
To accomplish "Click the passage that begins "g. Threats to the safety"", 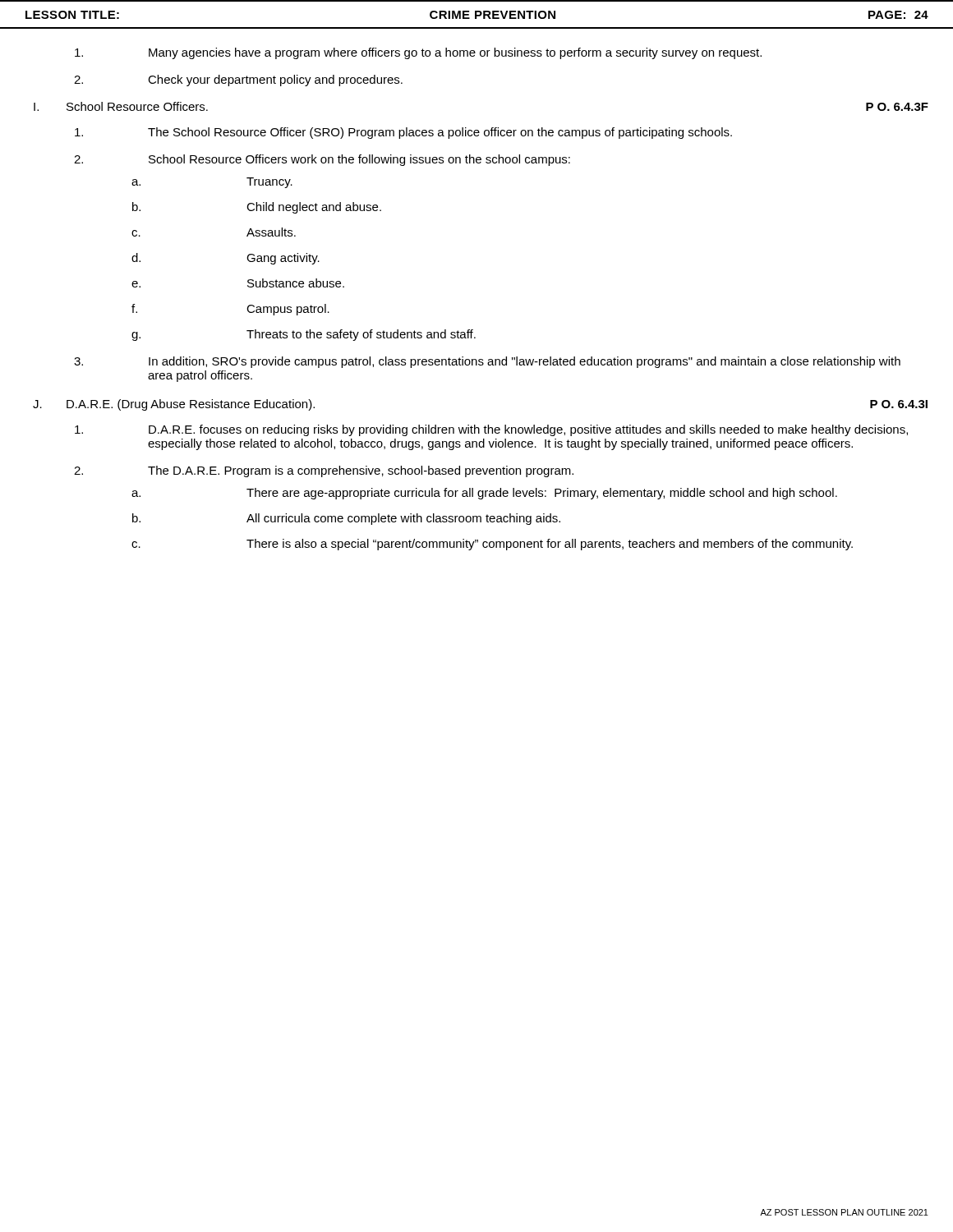I will (476, 334).
